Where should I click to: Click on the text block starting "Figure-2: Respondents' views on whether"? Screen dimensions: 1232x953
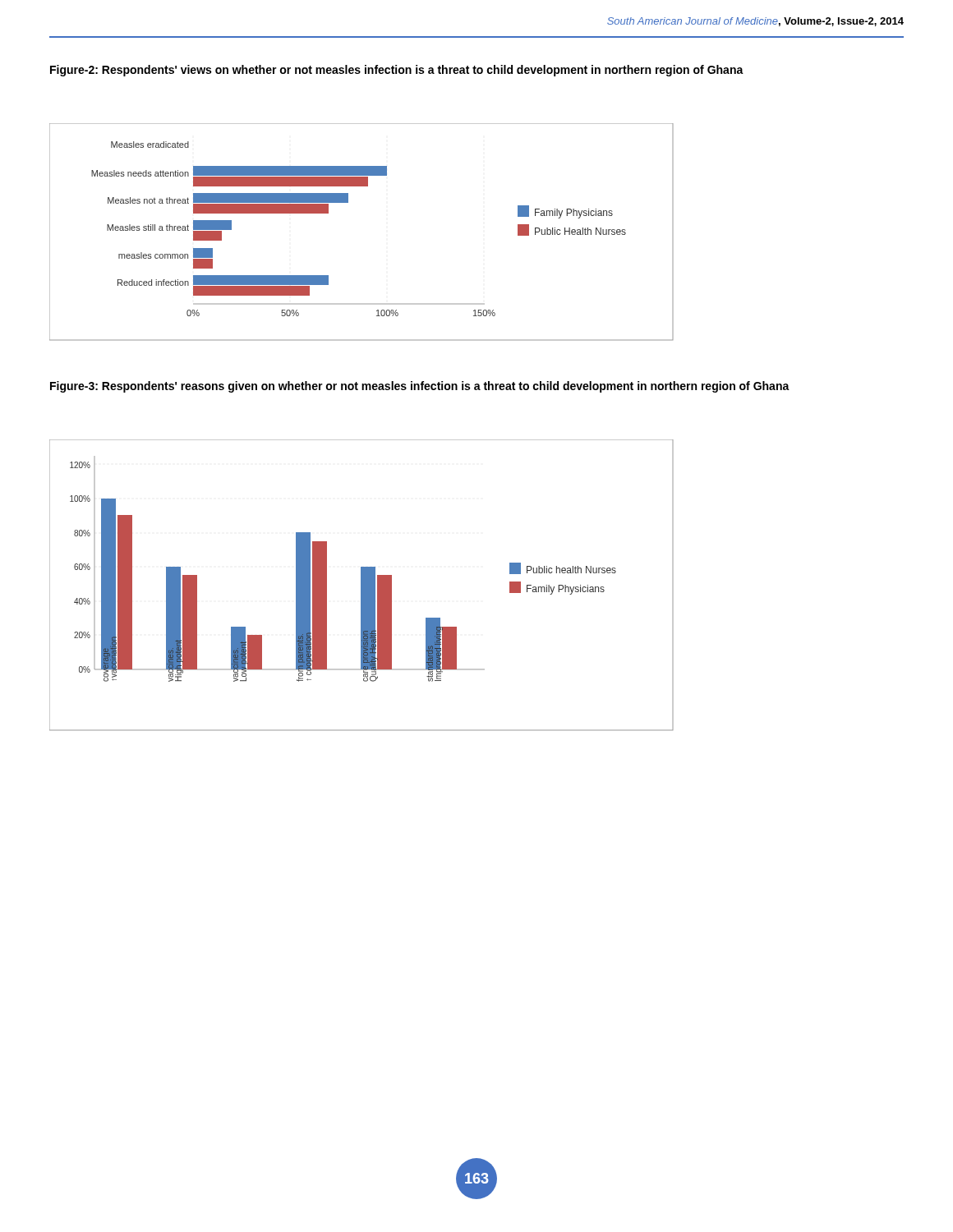click(396, 70)
